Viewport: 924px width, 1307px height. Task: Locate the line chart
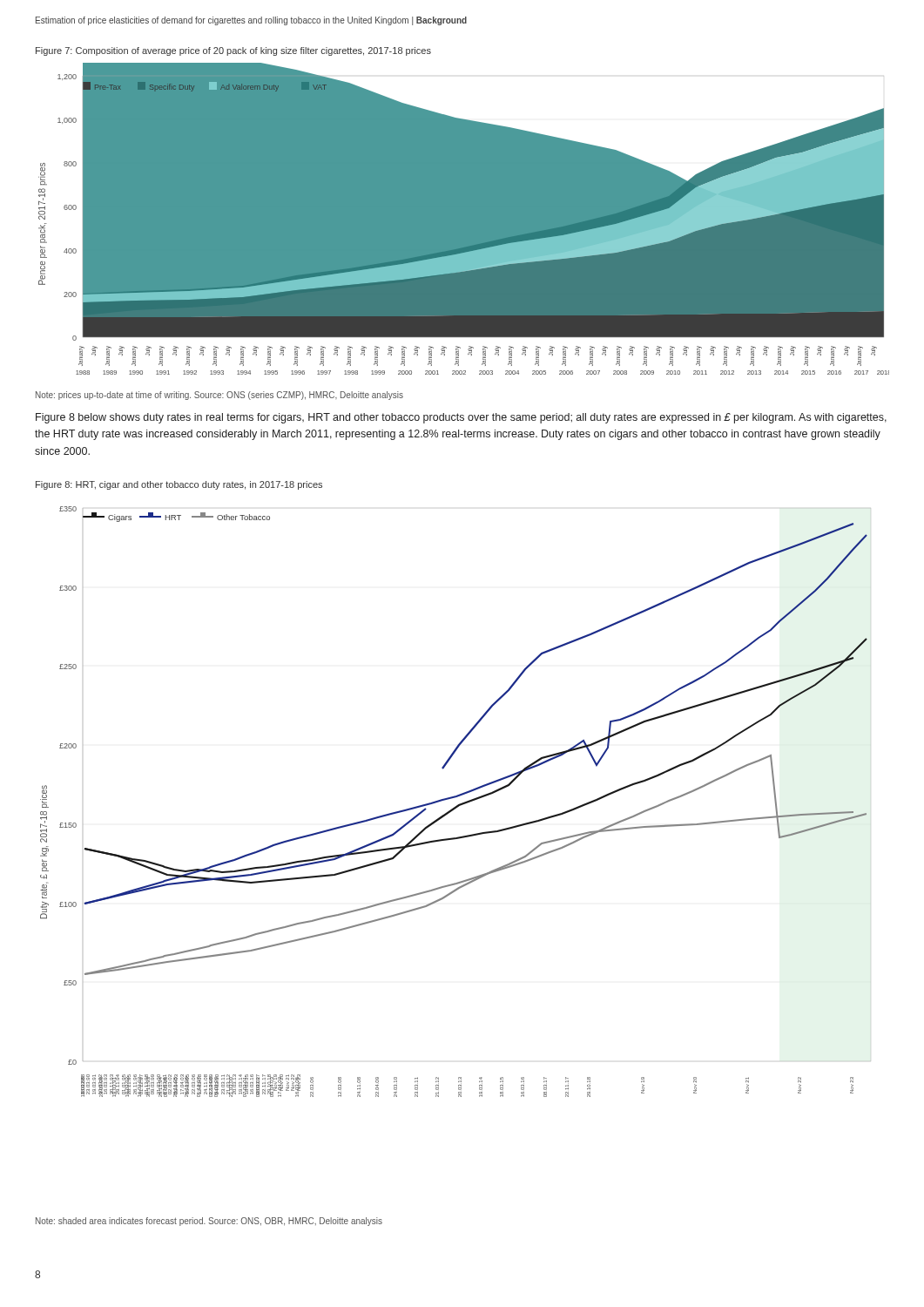[462, 852]
